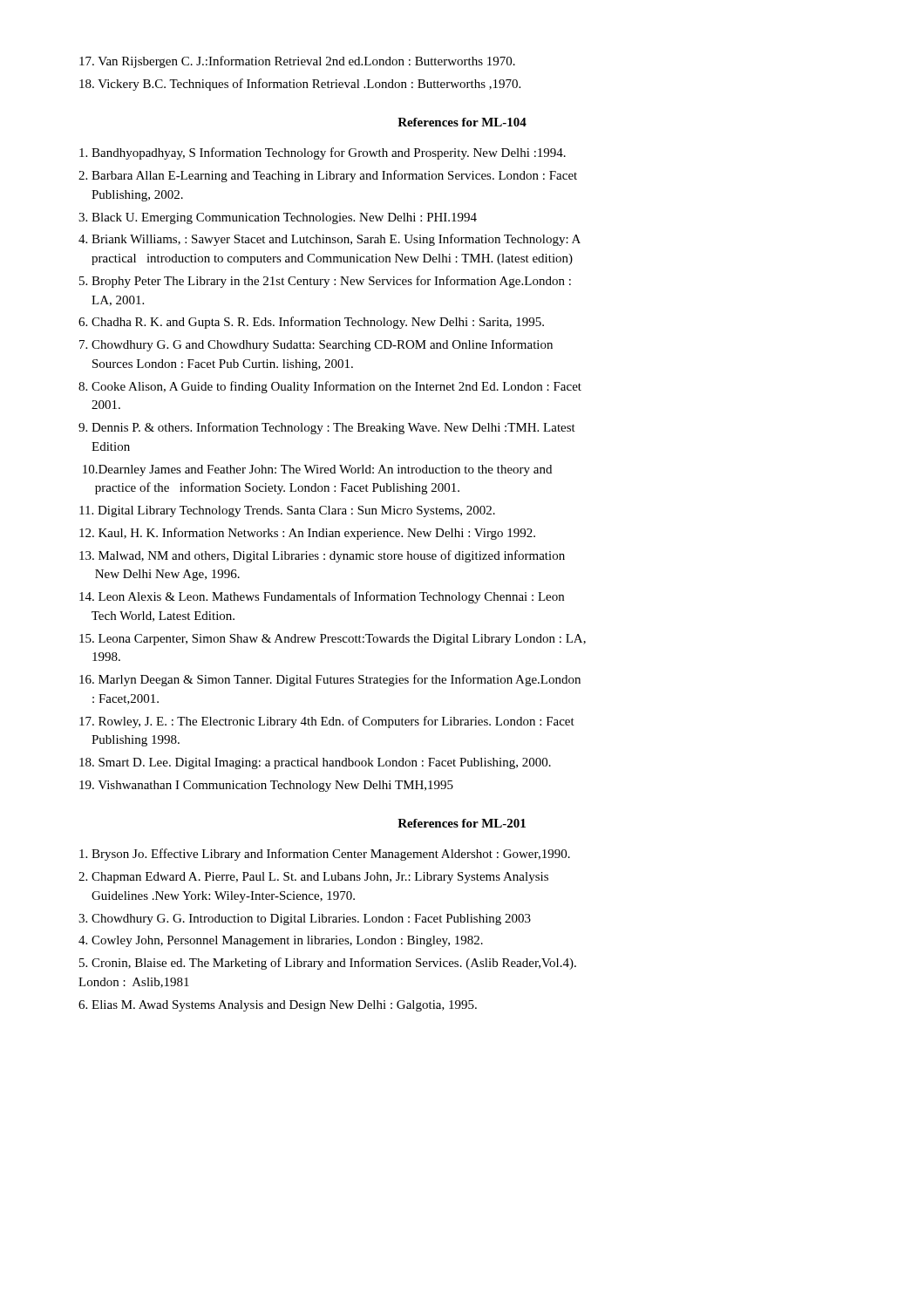Image resolution: width=924 pixels, height=1308 pixels.
Task: Select the element starting "12. Kaul, H. K. Information Networks :"
Action: 307,533
